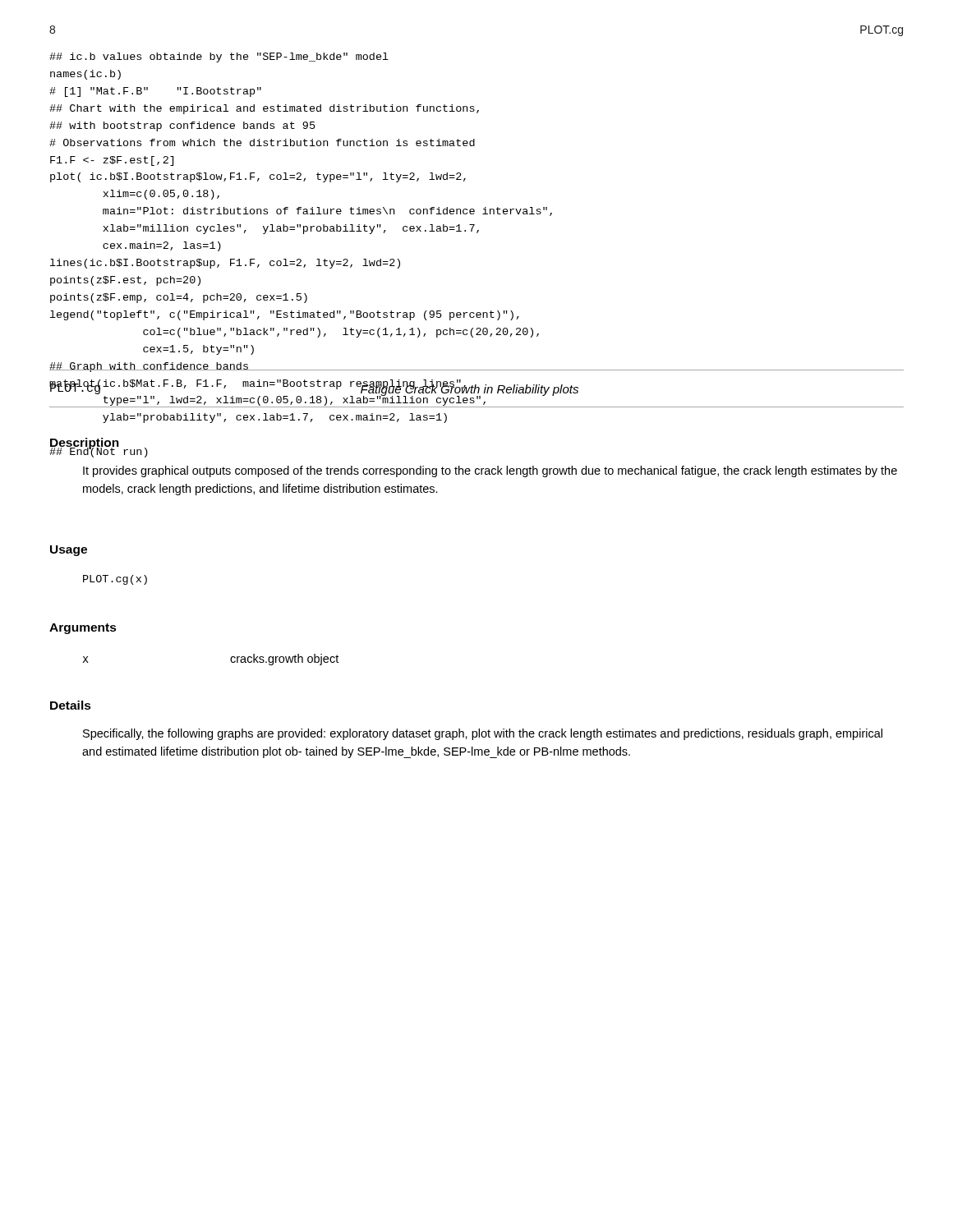Image resolution: width=953 pixels, height=1232 pixels.
Task: Locate the table with the text "cracks.growth object"
Action: click(476, 659)
